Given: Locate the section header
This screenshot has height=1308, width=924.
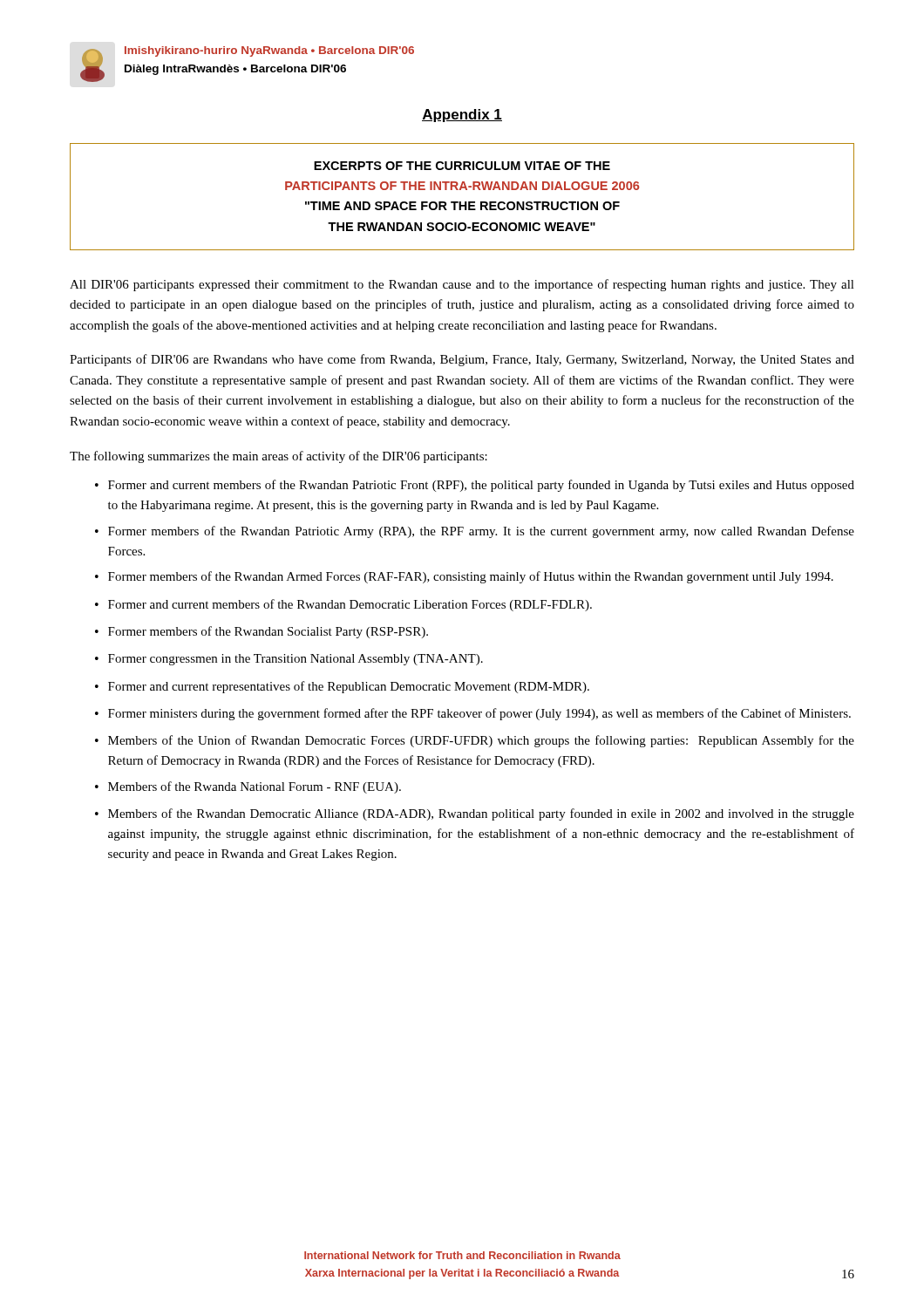Looking at the screenshot, I should pos(462,196).
